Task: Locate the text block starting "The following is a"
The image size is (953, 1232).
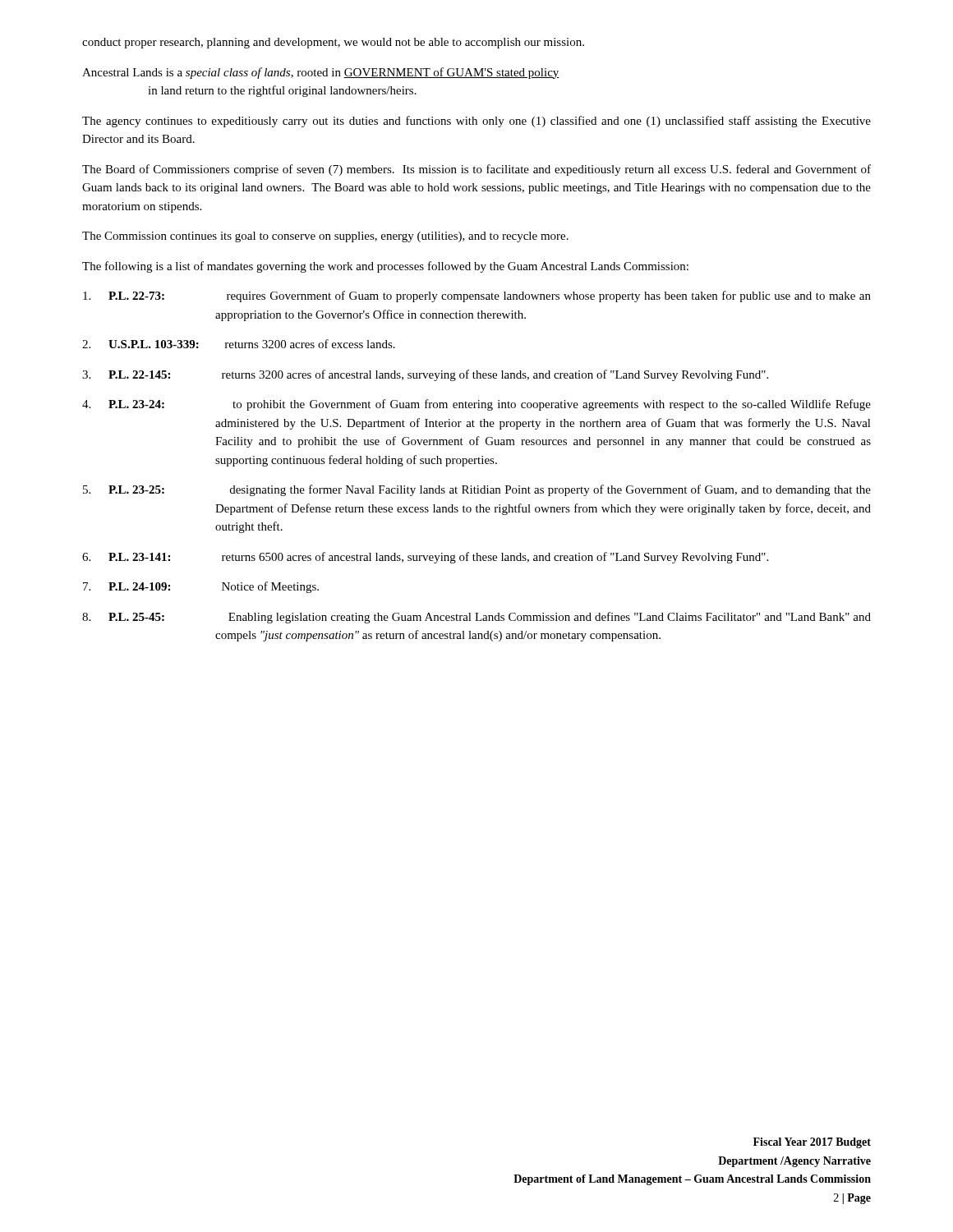Action: (386, 266)
